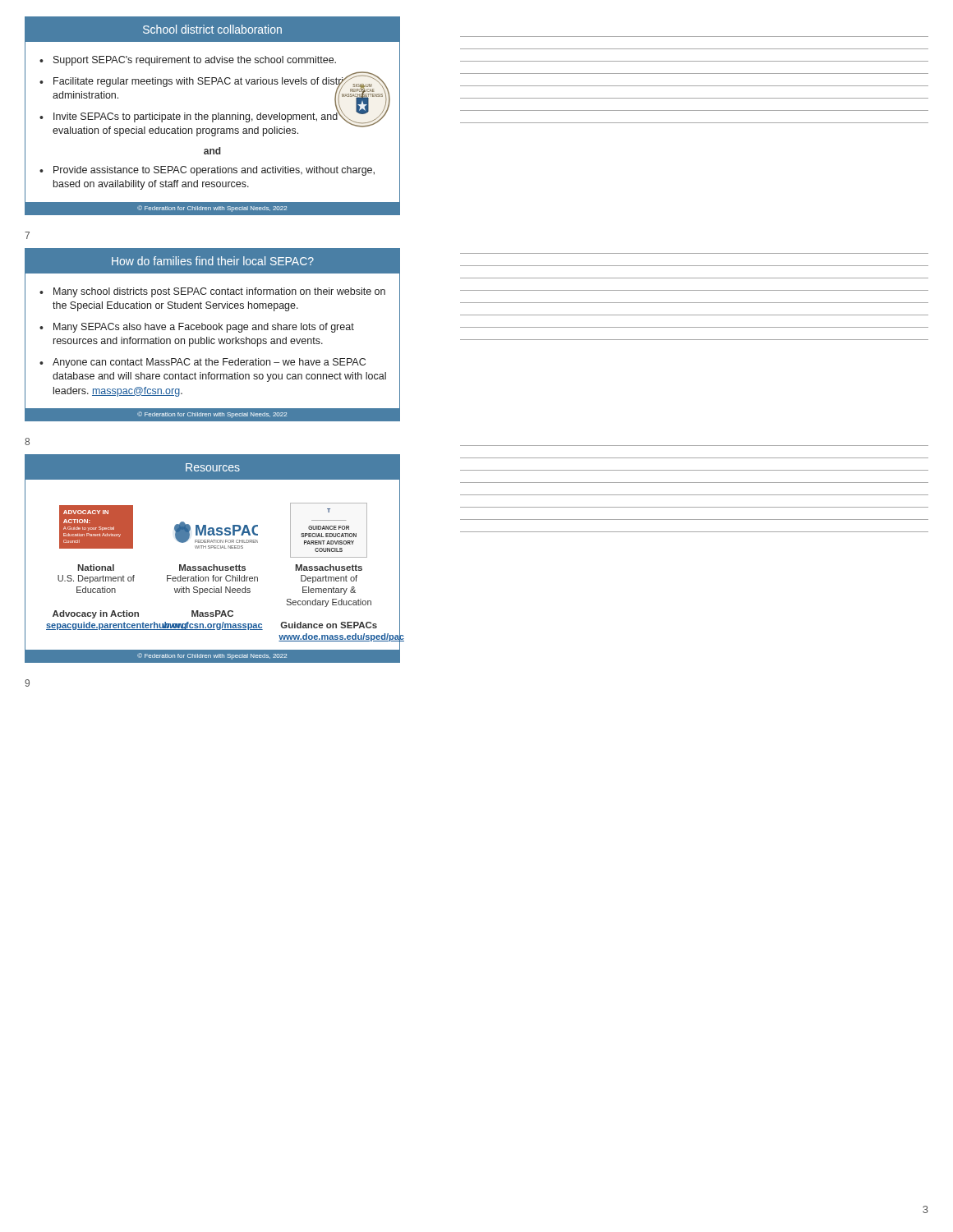Image resolution: width=953 pixels, height=1232 pixels.
Task: Locate the section header containing "Resources ADVOCACY IN ACTION: A Guide to"
Action: [213, 558]
